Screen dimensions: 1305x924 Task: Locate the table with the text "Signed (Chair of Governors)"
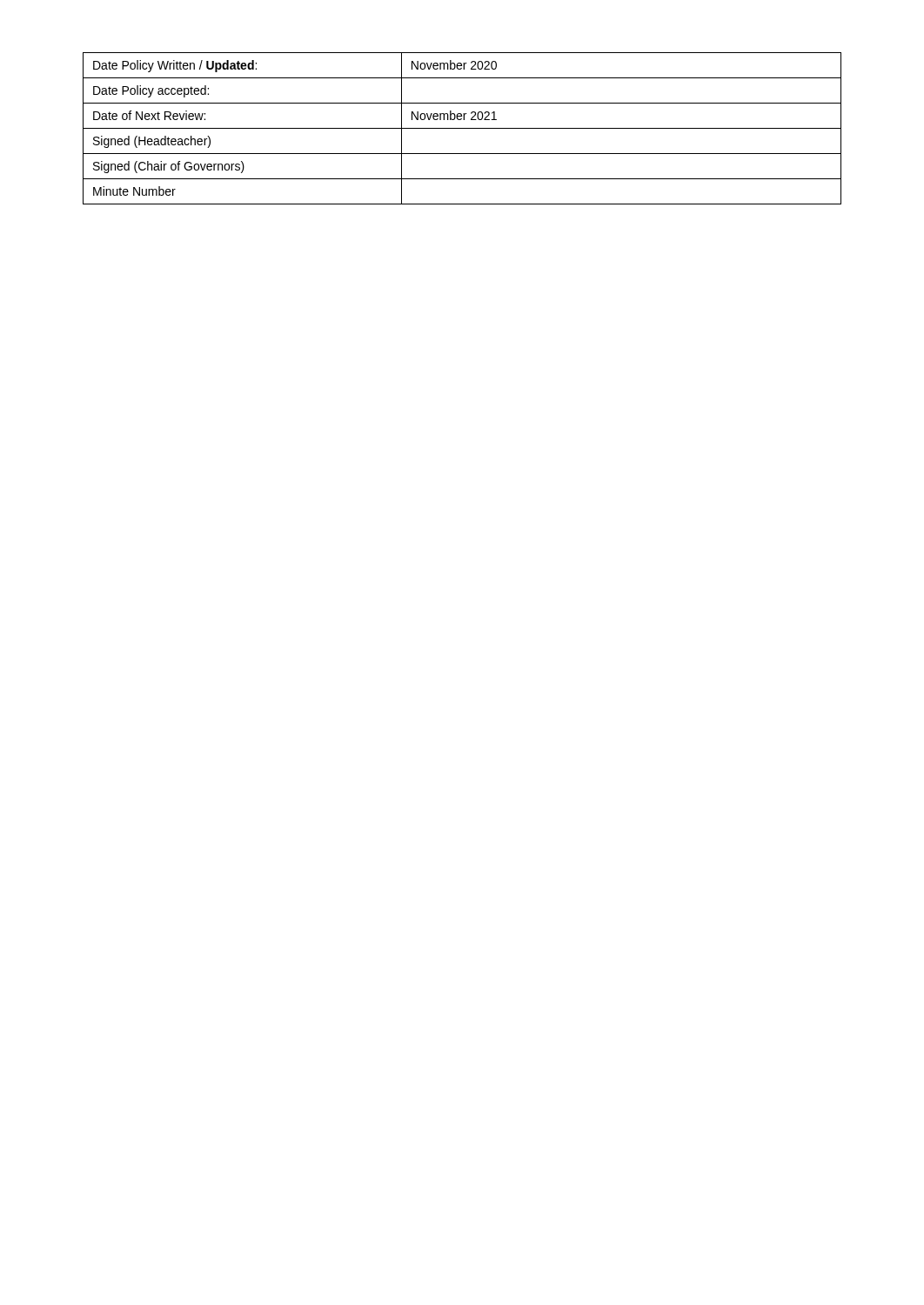coord(462,128)
